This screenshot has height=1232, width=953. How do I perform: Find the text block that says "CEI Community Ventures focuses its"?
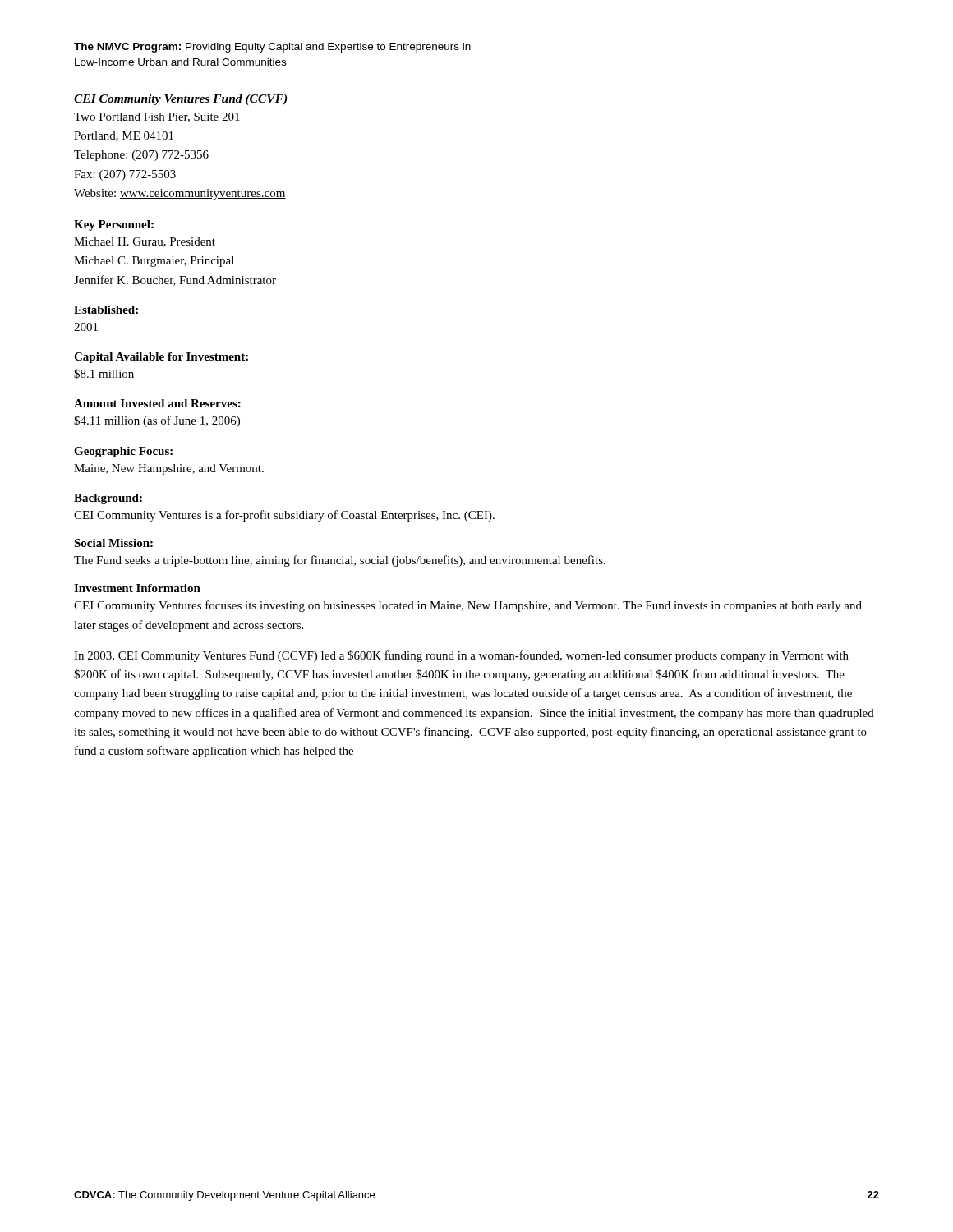pos(468,615)
